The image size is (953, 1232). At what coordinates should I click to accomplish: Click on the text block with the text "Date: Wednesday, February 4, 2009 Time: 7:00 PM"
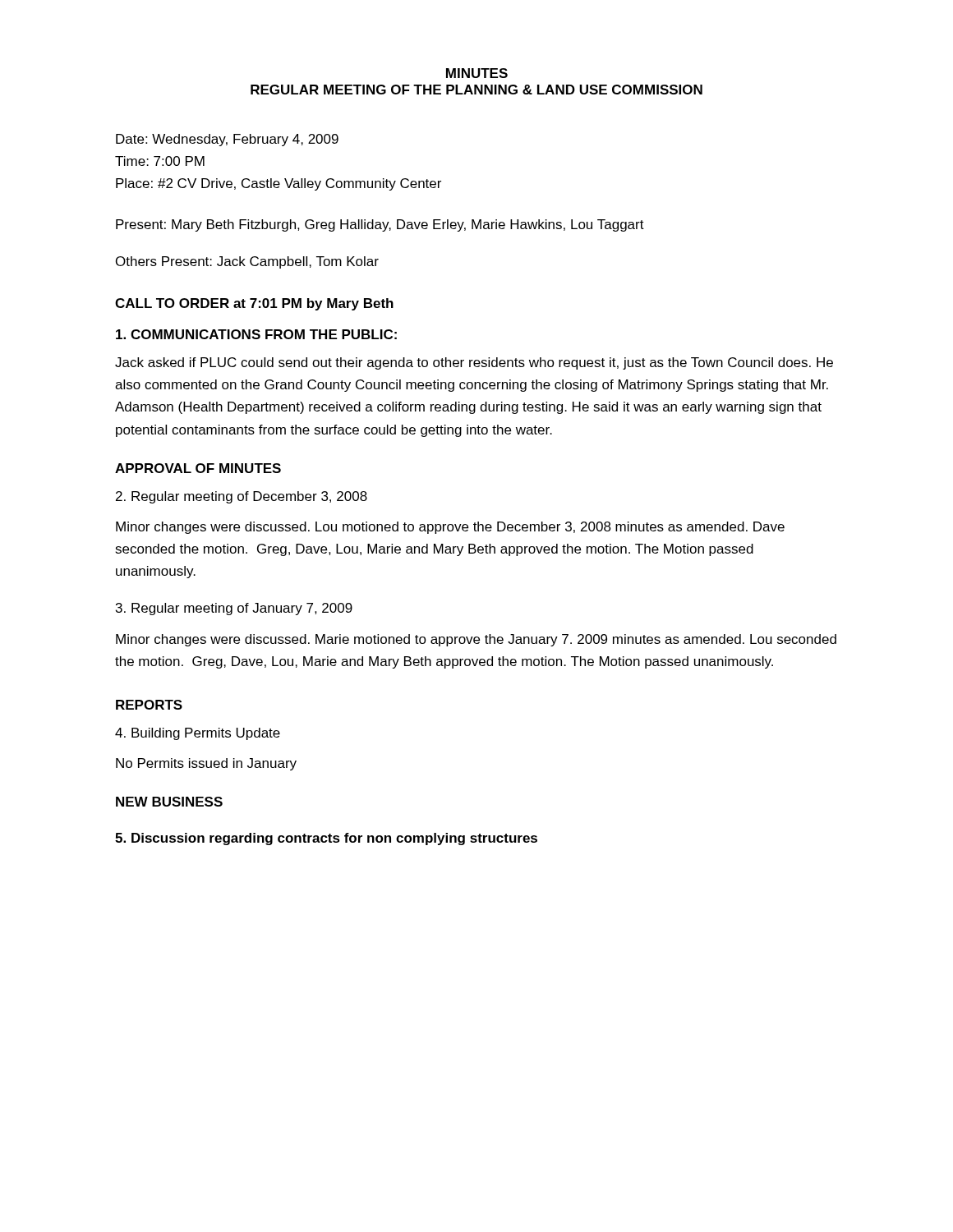coord(227,140)
